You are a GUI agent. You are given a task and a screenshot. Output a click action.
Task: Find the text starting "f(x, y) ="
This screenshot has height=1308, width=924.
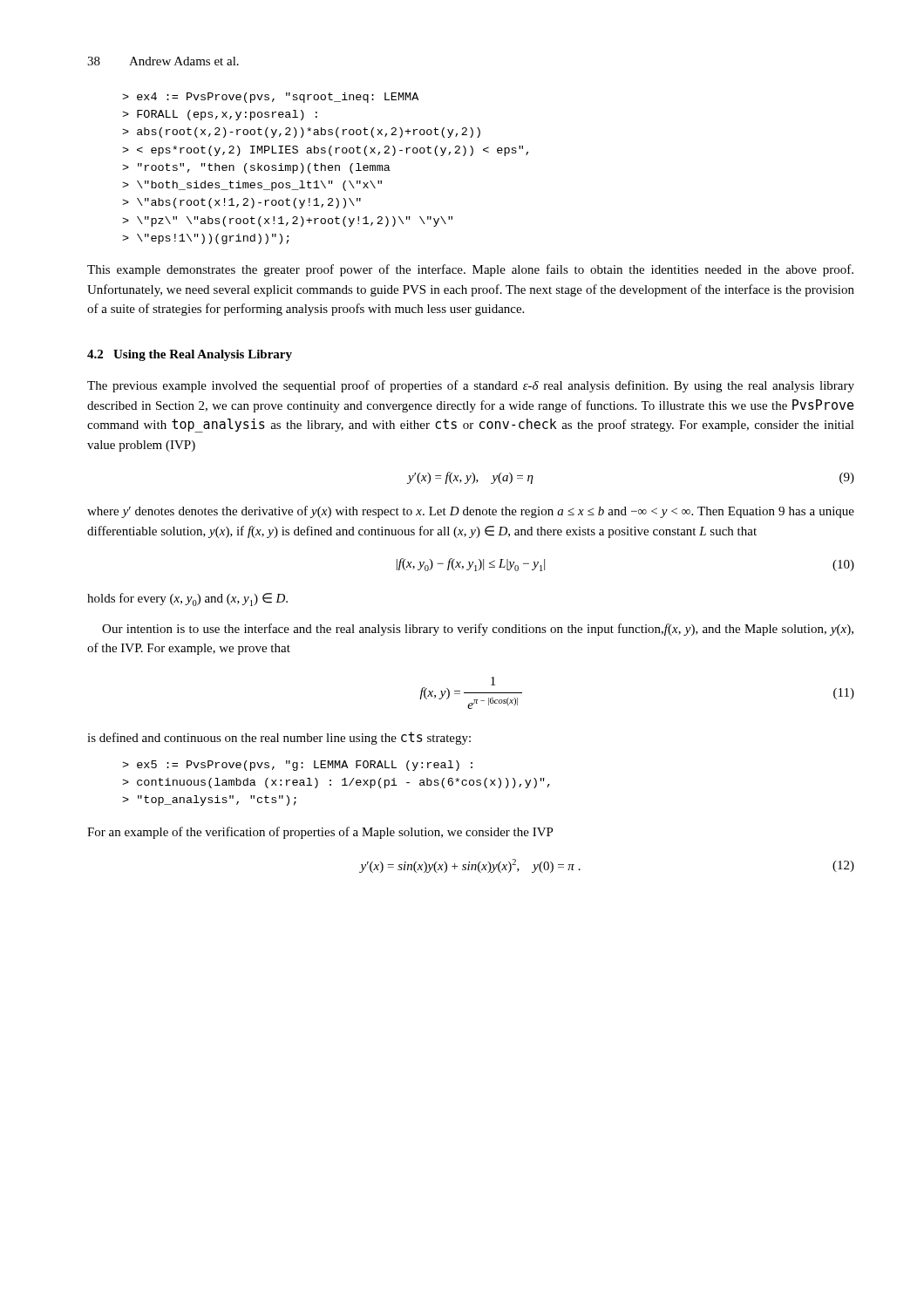click(471, 693)
